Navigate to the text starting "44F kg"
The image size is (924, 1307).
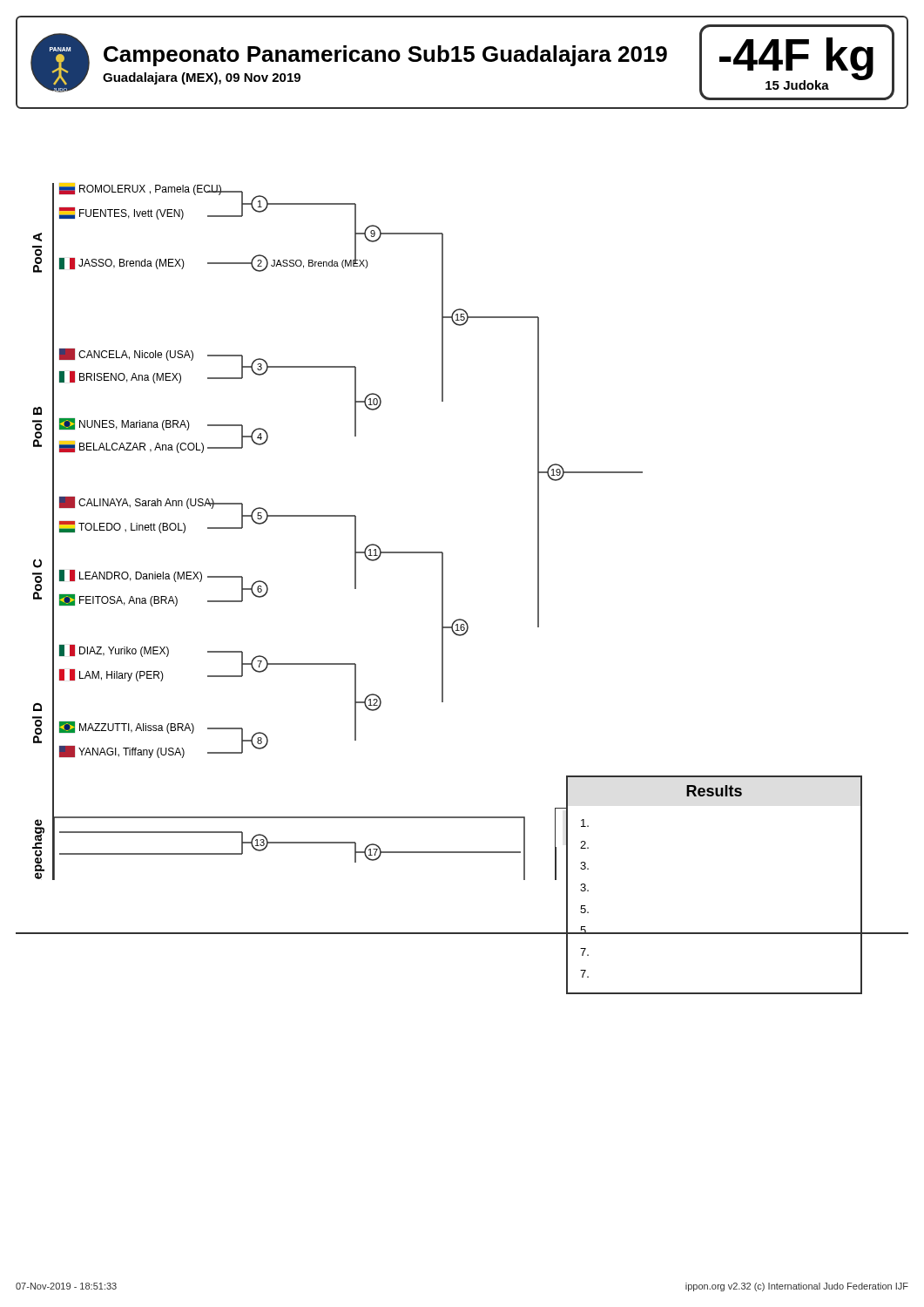click(x=797, y=55)
